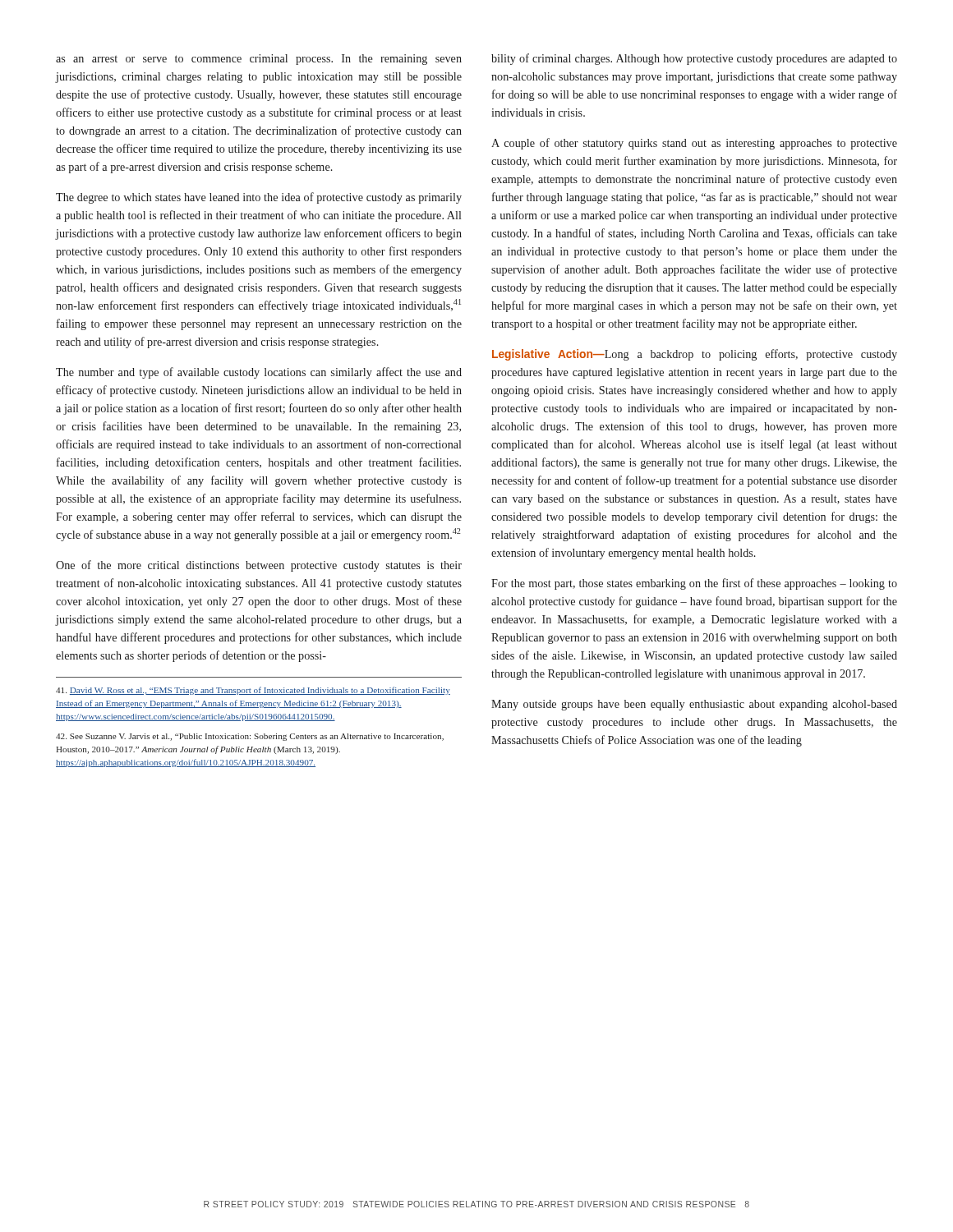
Task: Point to the section header beginning "Legislative Action—Long a backdrop to policing efforts,"
Action: [x=694, y=453]
